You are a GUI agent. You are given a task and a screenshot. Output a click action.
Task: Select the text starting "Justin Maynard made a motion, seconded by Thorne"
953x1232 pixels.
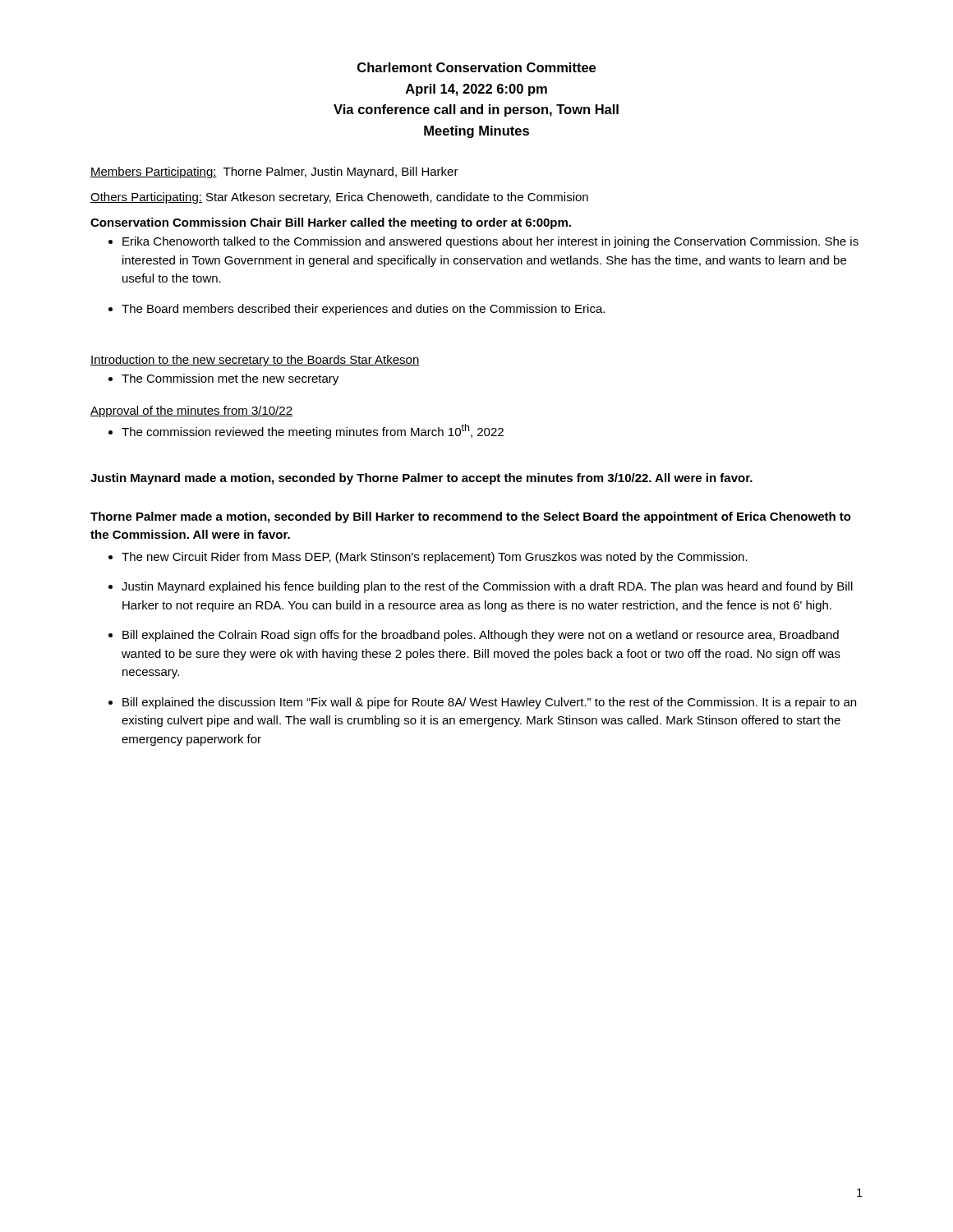[x=422, y=478]
